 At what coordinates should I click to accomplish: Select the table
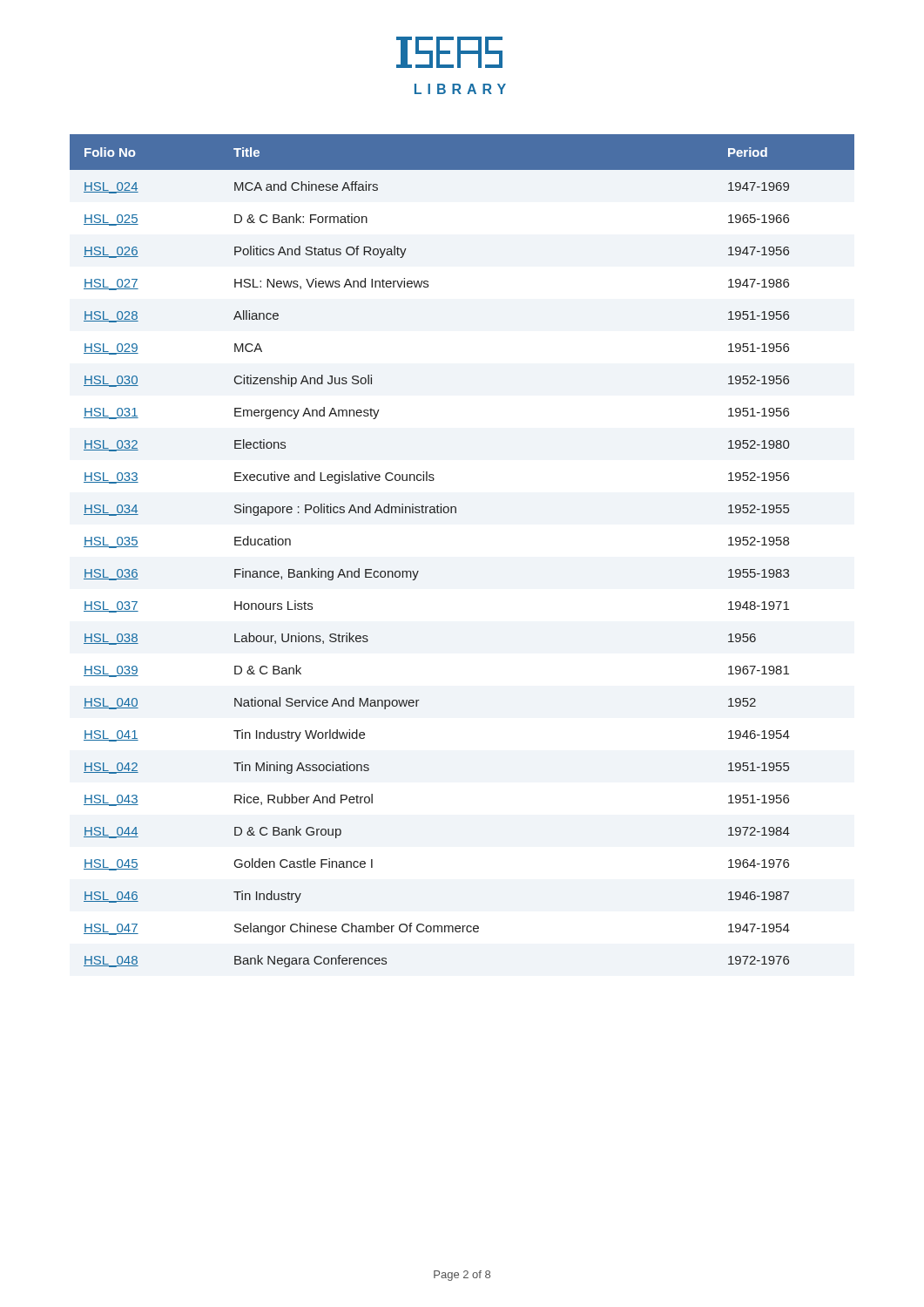pos(462,555)
